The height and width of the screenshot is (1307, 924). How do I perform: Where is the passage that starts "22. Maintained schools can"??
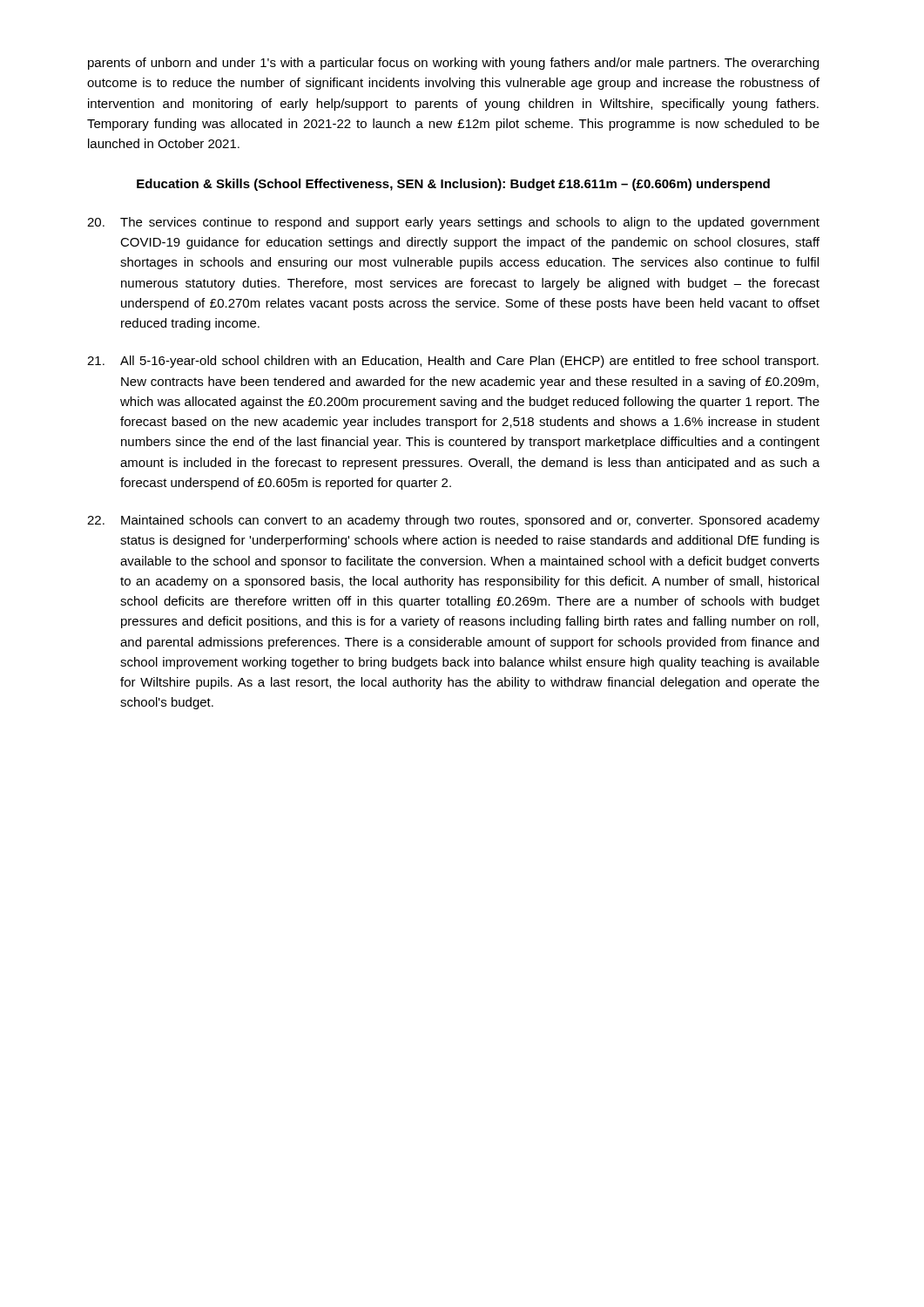(x=453, y=611)
